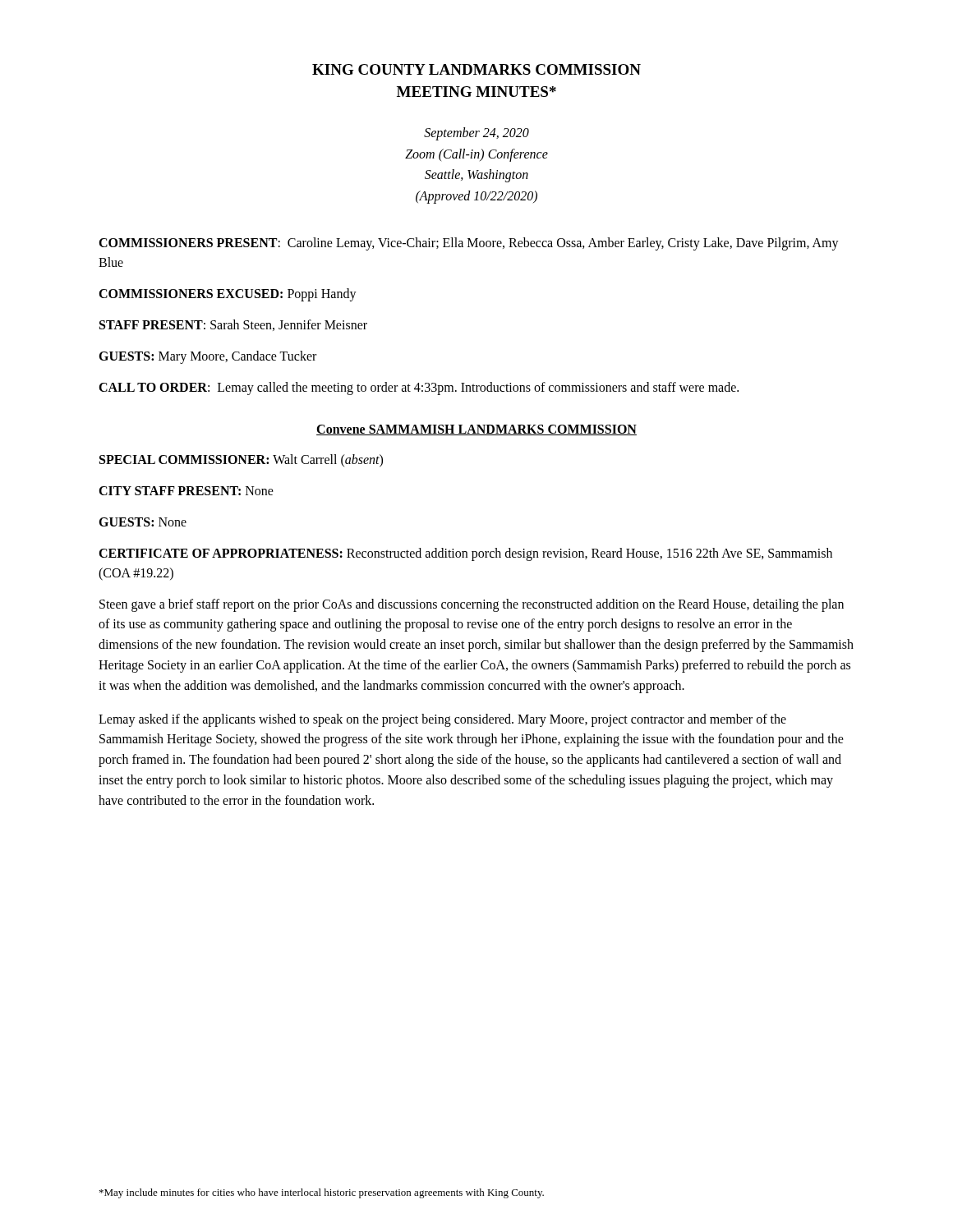953x1232 pixels.
Task: Find the element starting "Convene SAMMAMISH LANDMARKS COMMISSION"
Action: 476,429
